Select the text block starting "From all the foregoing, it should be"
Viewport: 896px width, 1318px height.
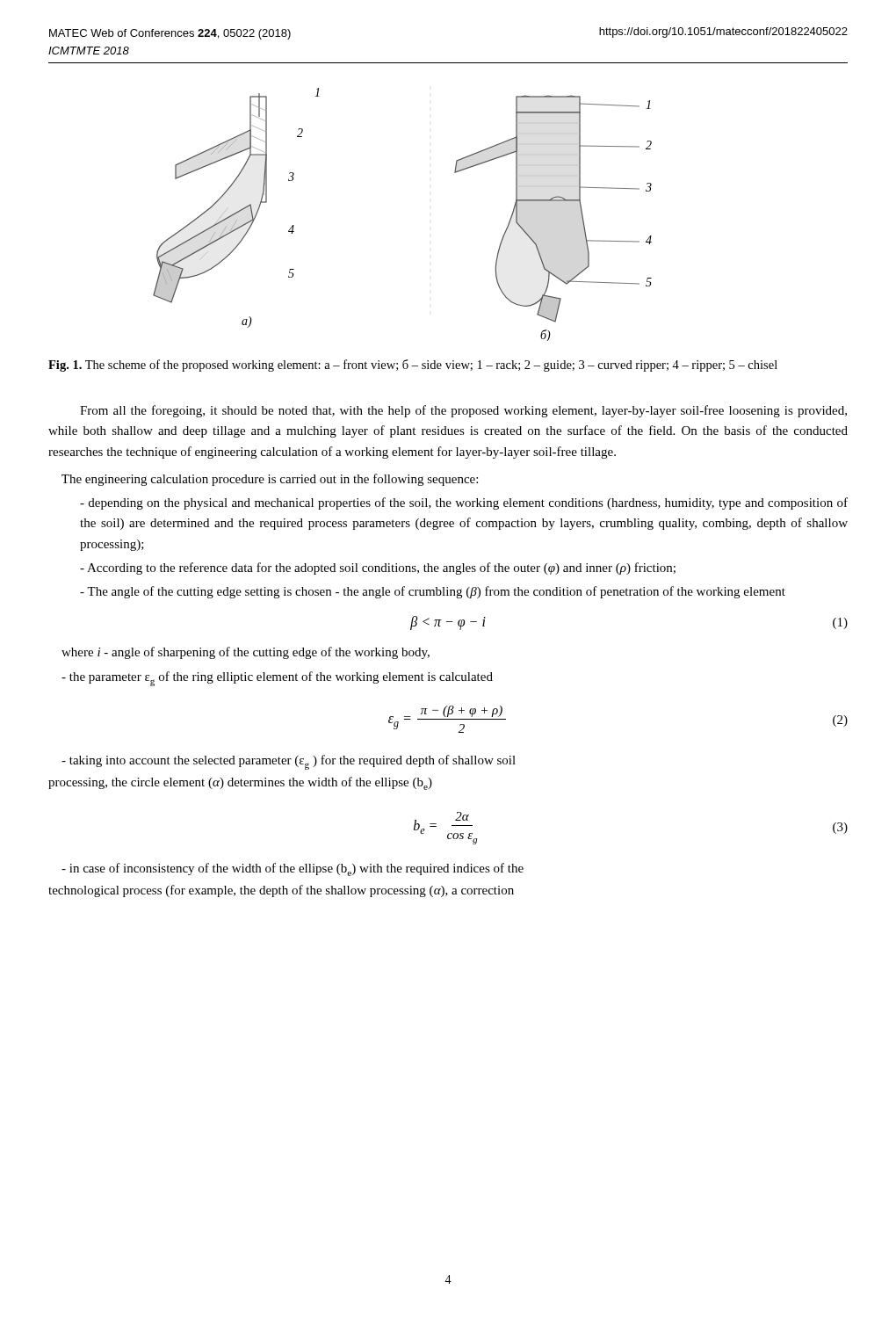448,431
